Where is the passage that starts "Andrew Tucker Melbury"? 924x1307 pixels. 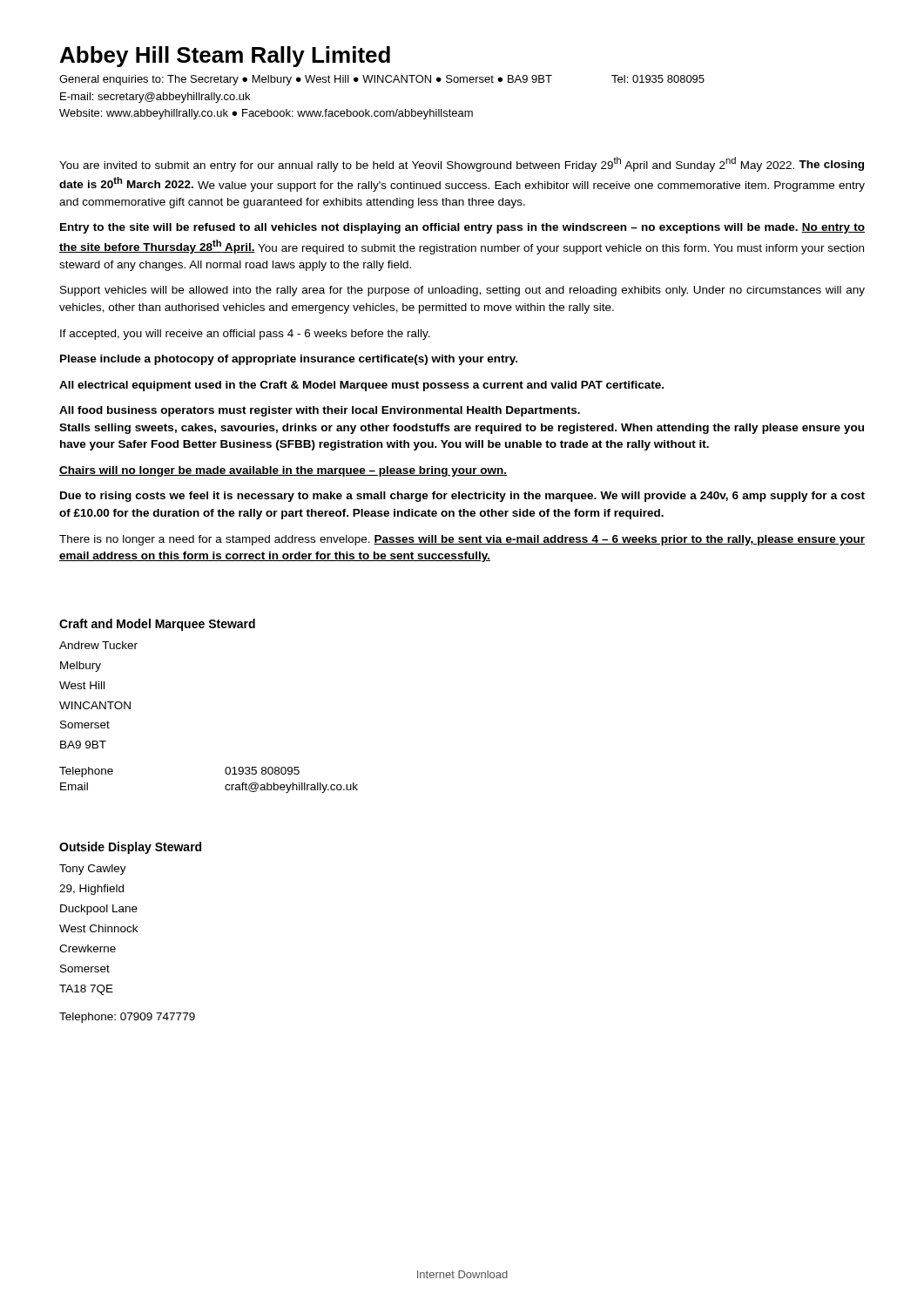pyautogui.click(x=98, y=695)
